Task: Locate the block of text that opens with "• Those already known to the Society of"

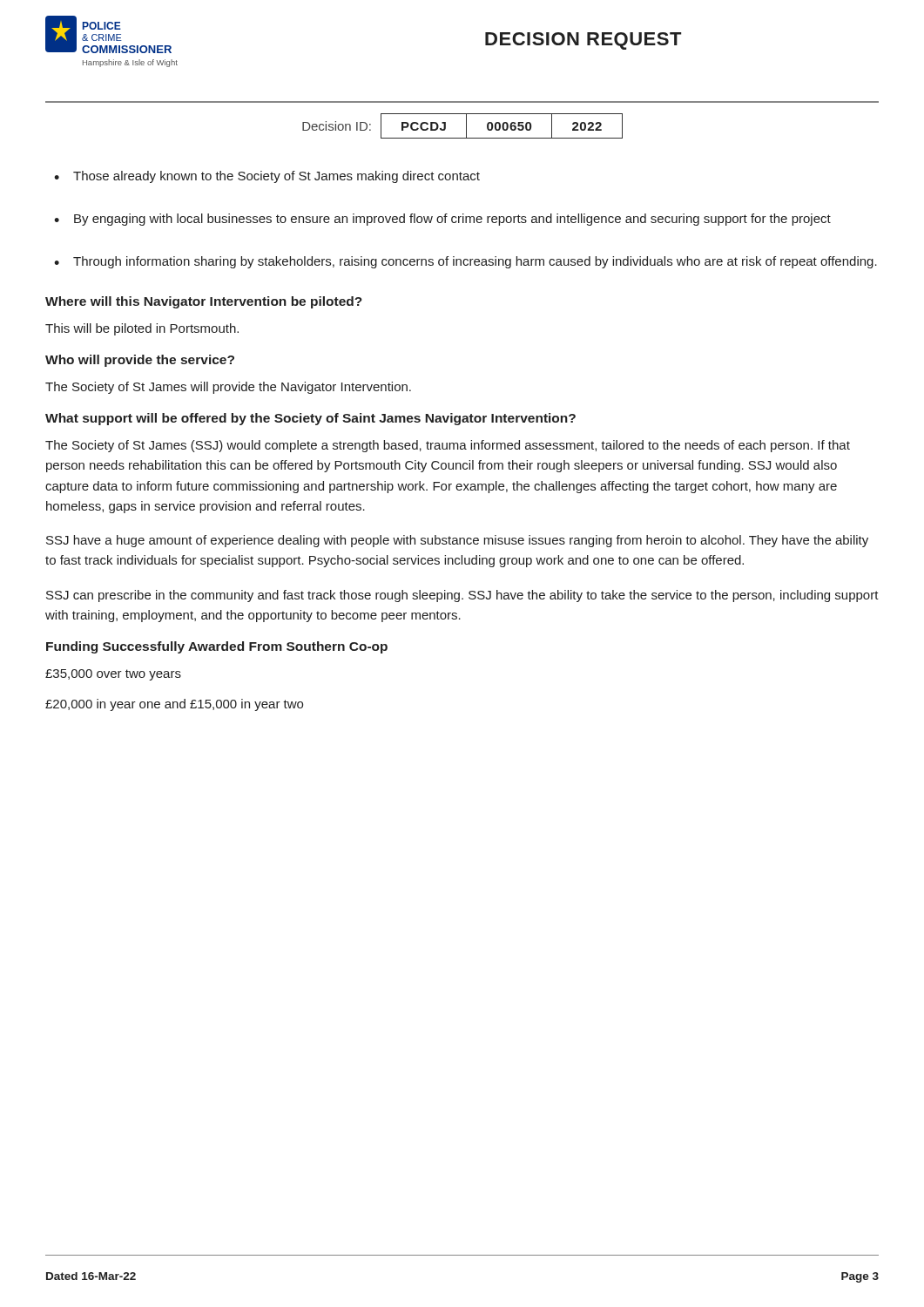Action: coord(267,178)
